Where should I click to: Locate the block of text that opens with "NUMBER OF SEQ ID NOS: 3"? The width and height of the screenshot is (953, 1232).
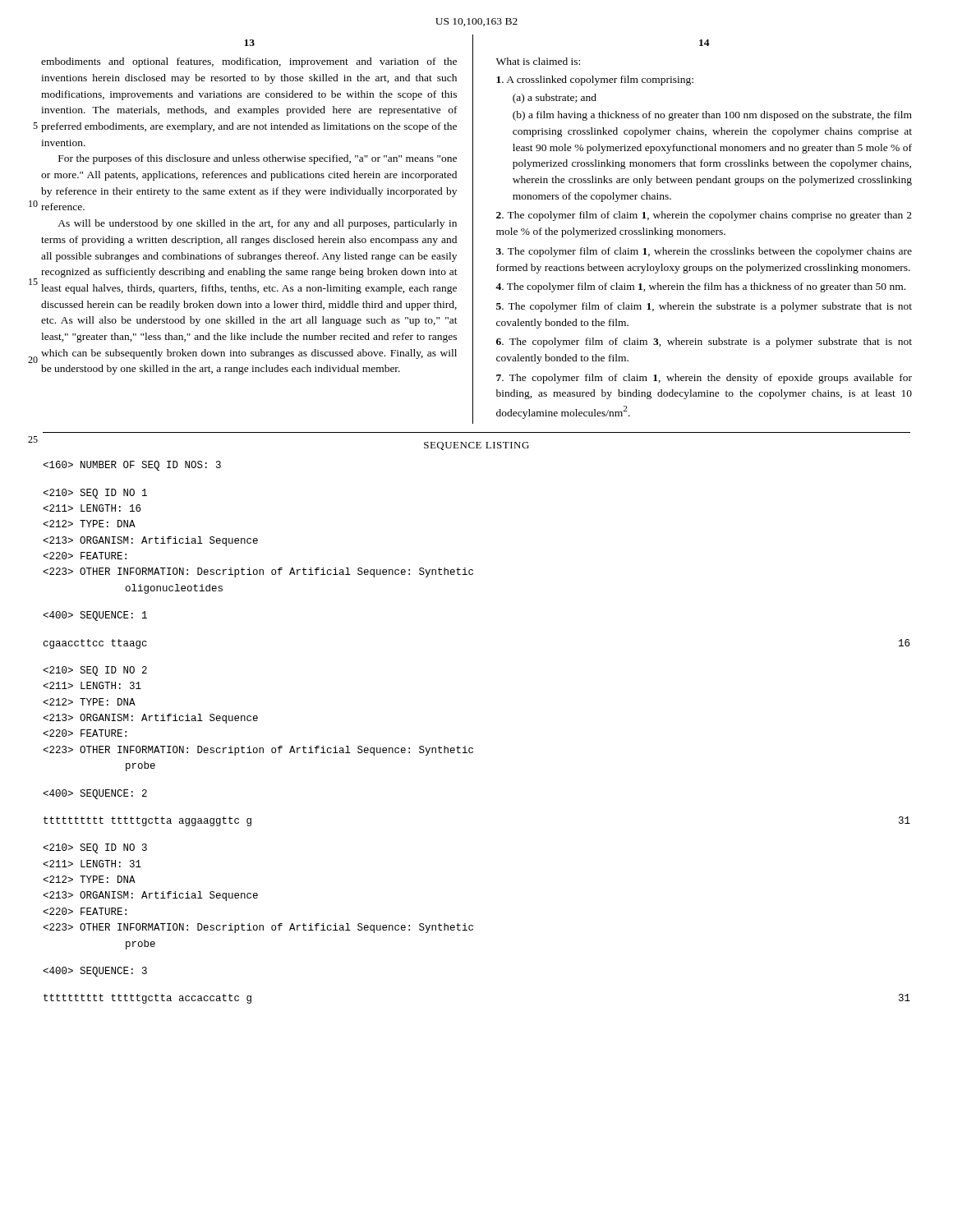(x=132, y=466)
